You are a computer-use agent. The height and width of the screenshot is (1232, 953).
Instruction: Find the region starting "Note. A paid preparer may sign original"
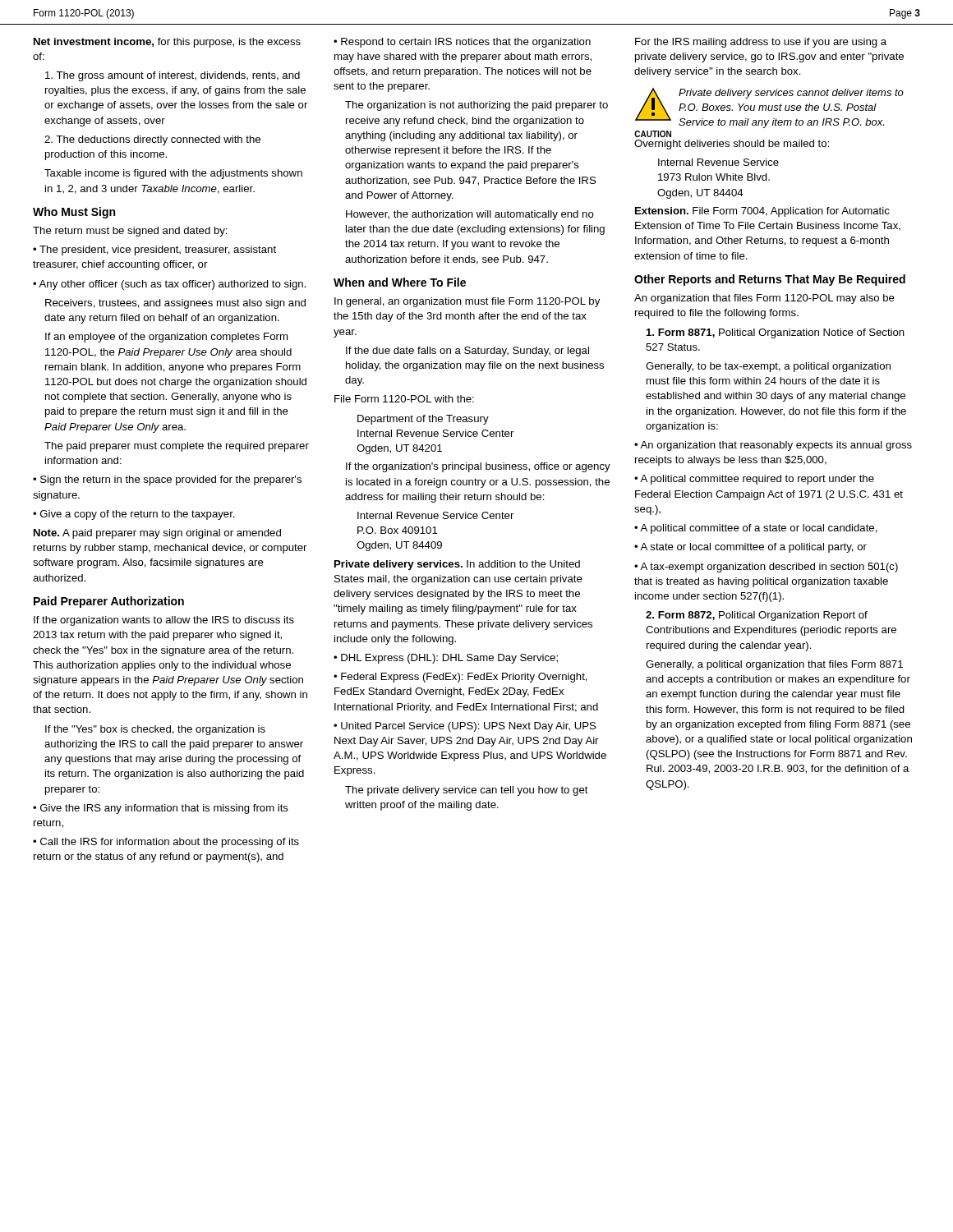pos(170,555)
